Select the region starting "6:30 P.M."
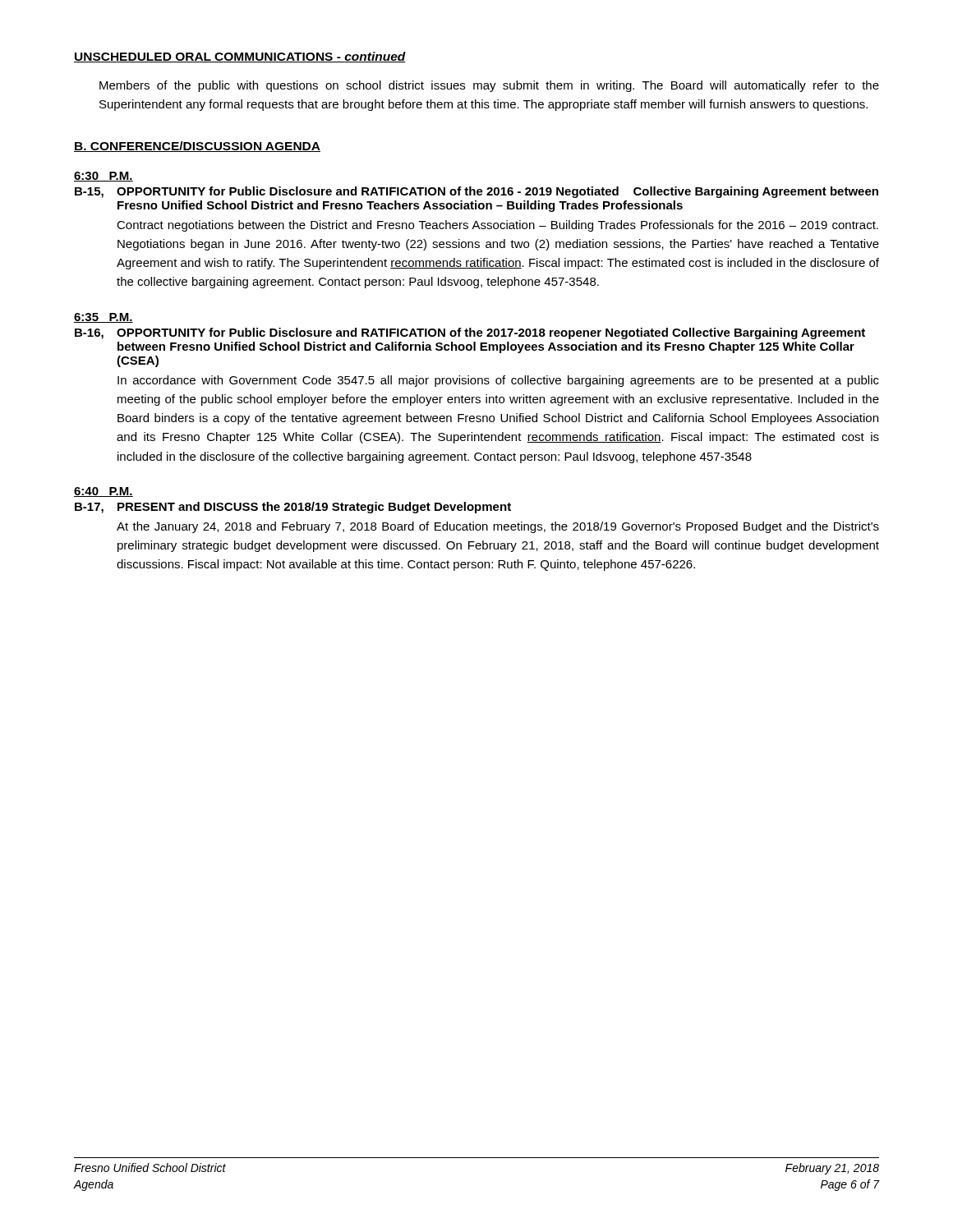Image resolution: width=953 pixels, height=1232 pixels. coord(103,175)
